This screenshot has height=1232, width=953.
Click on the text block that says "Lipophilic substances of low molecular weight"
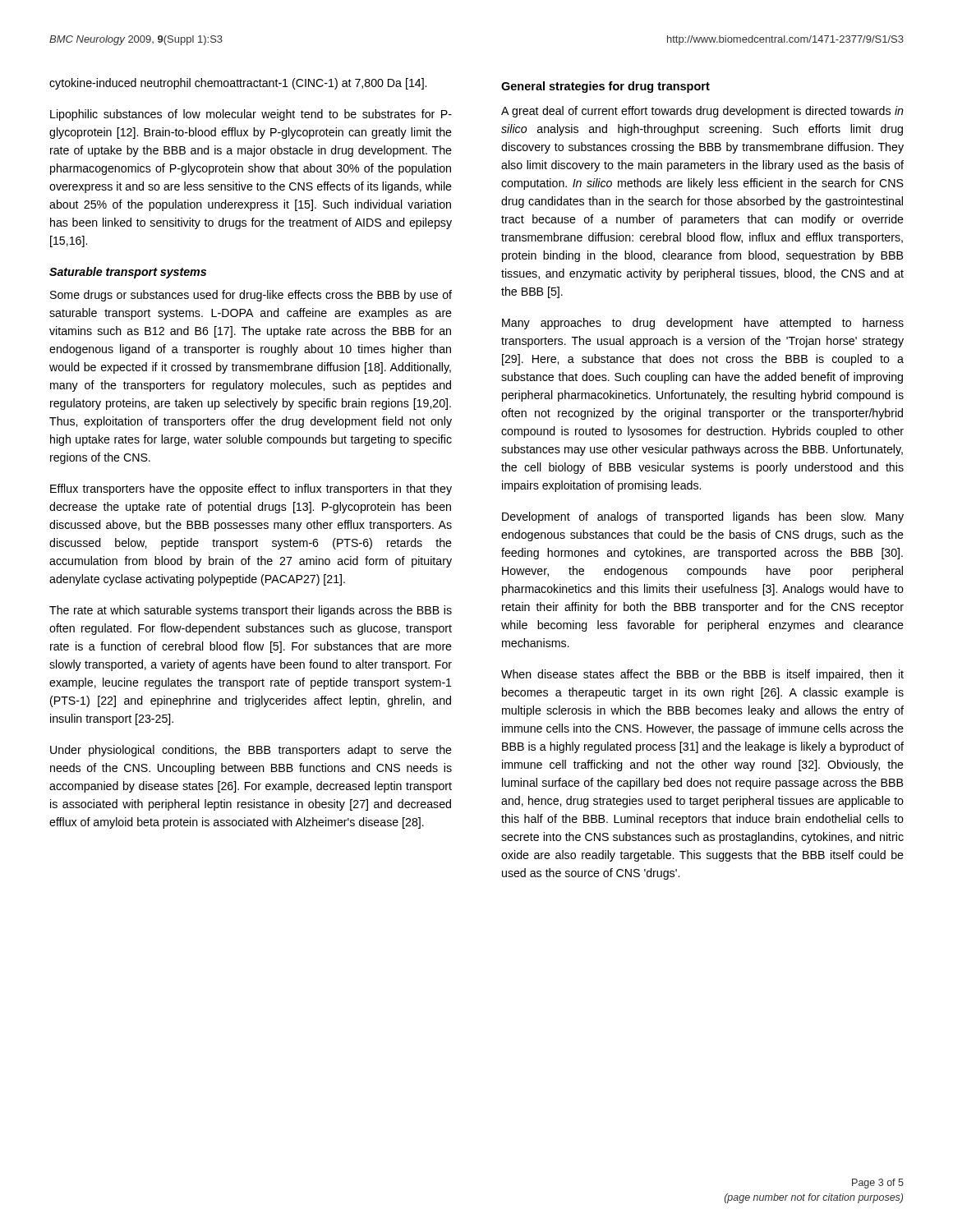click(x=251, y=177)
